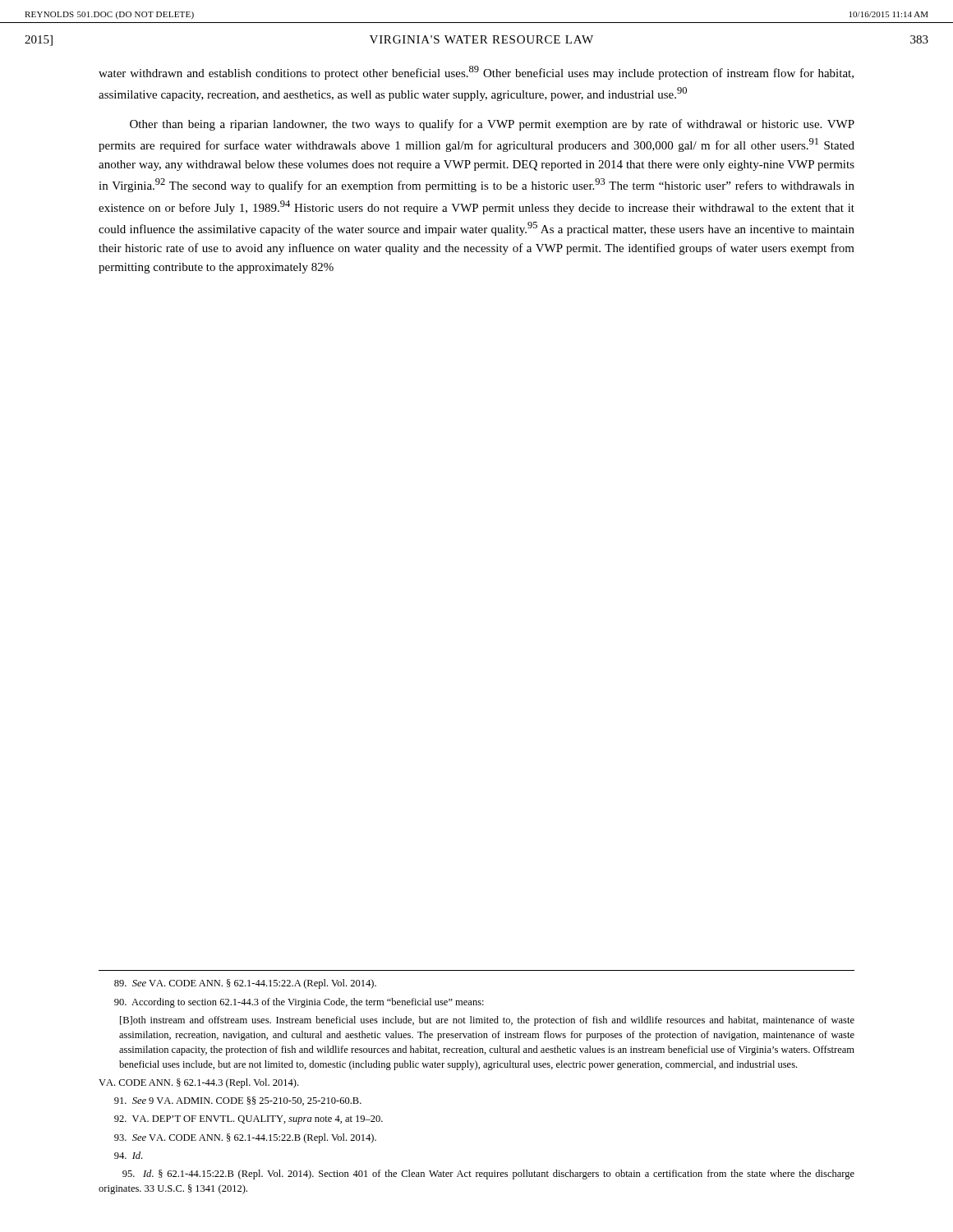953x1232 pixels.
Task: Select the footnote containing "VA. CODE ANN. § 62.1-44.3 (Repl. Vol. 2014)."
Action: (199, 1083)
